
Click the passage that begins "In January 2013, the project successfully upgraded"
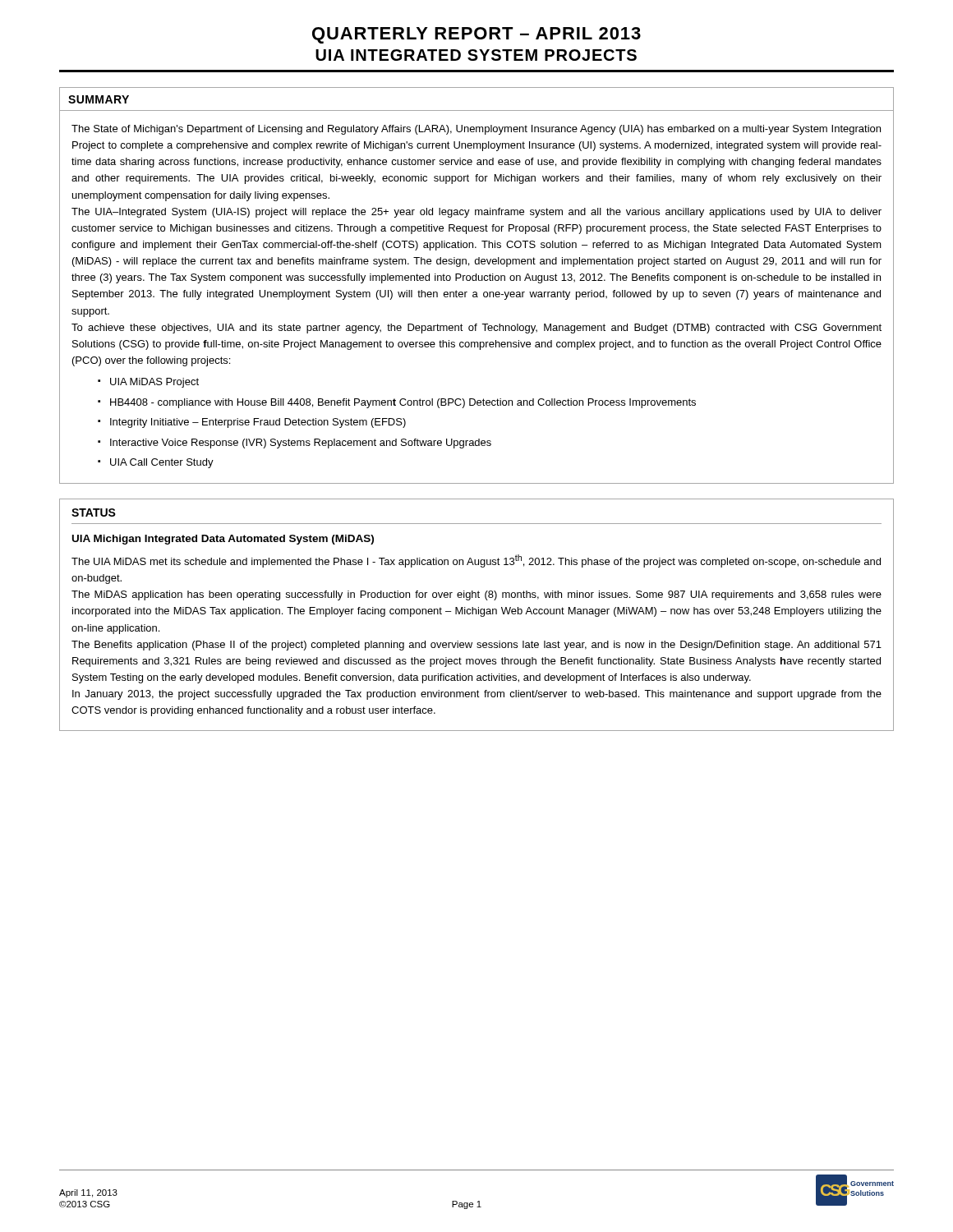tap(476, 702)
